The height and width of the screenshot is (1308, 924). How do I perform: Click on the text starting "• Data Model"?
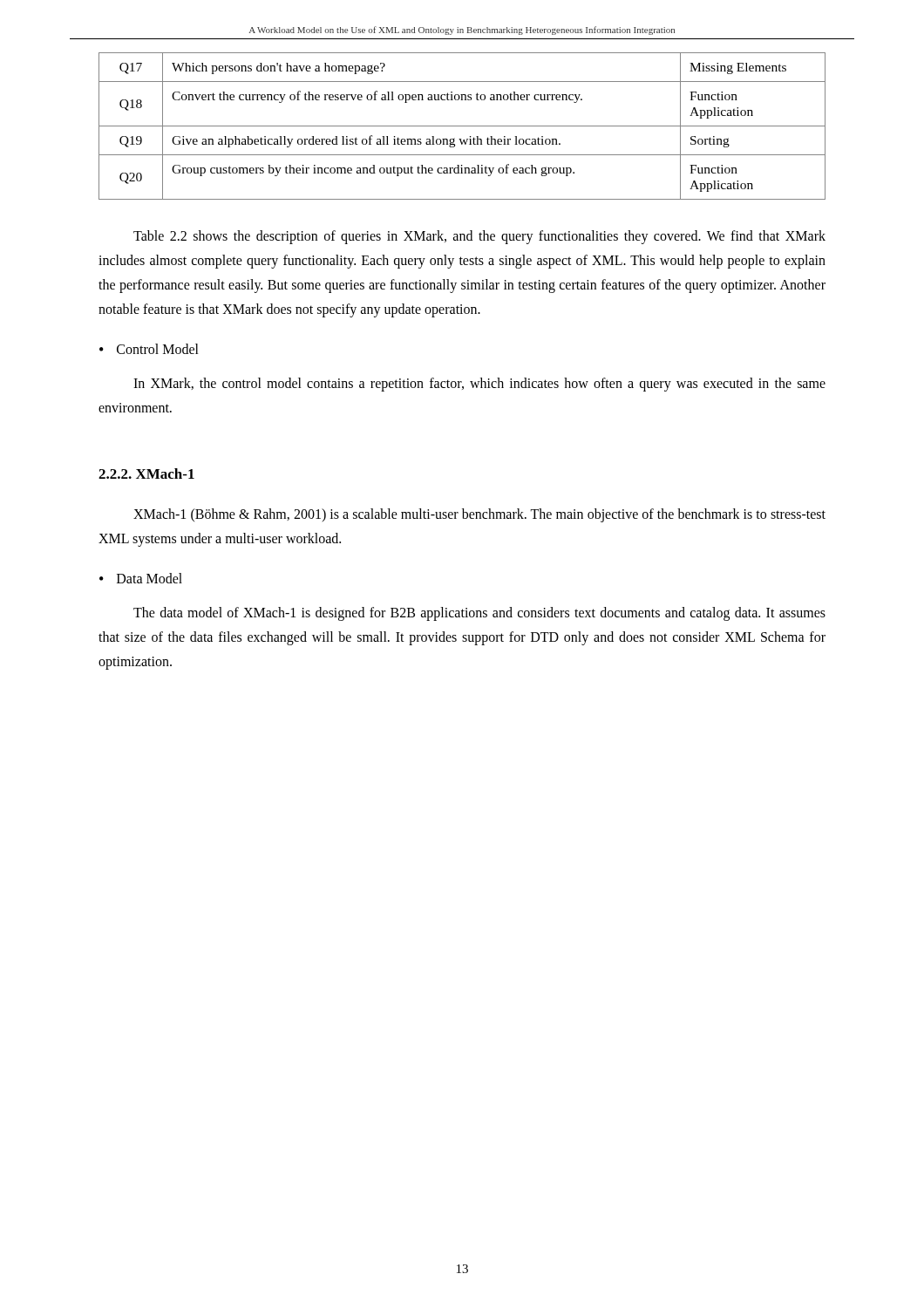[140, 579]
